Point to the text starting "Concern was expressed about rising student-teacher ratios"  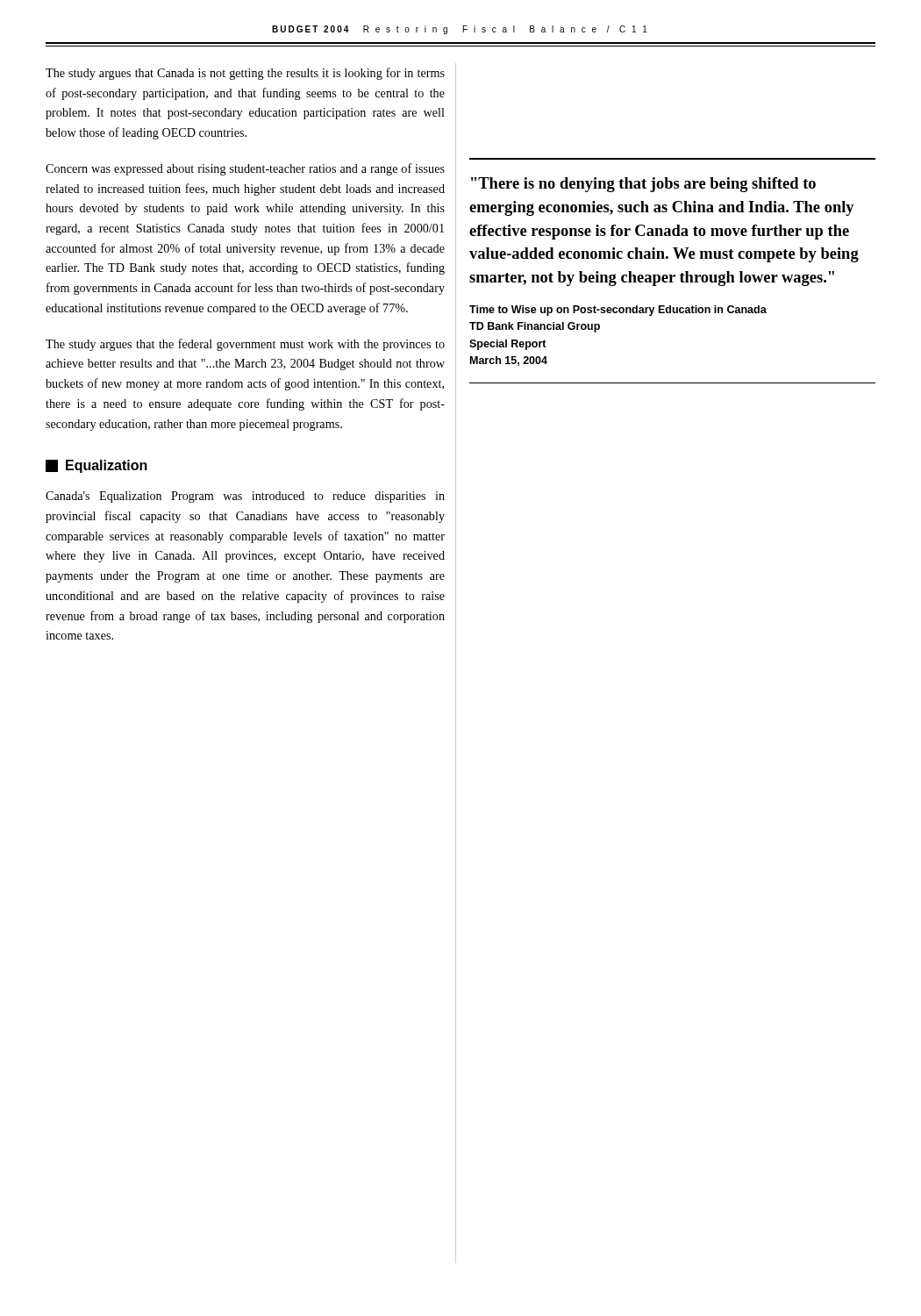[245, 238]
